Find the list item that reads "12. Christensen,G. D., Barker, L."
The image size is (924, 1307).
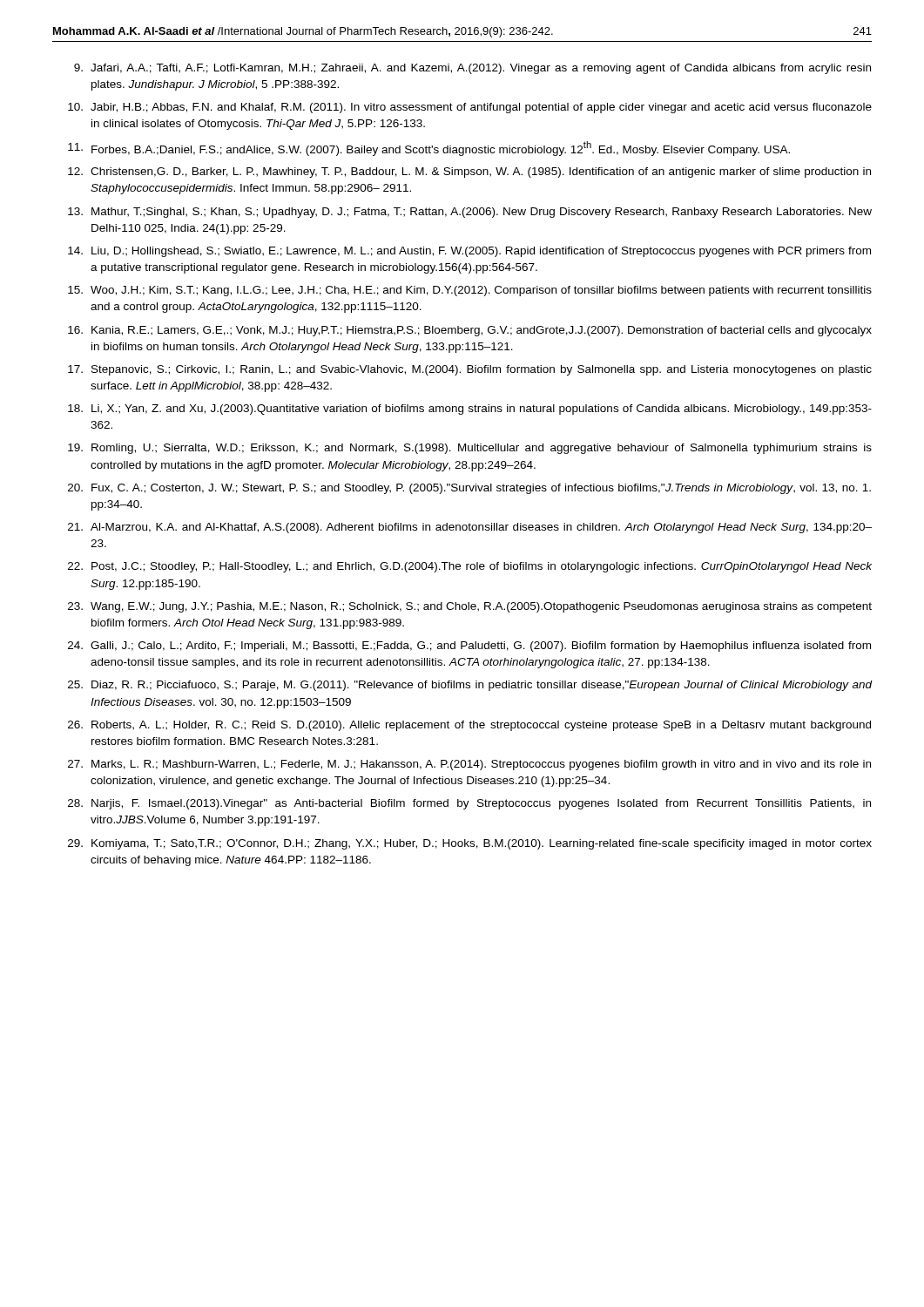click(462, 180)
